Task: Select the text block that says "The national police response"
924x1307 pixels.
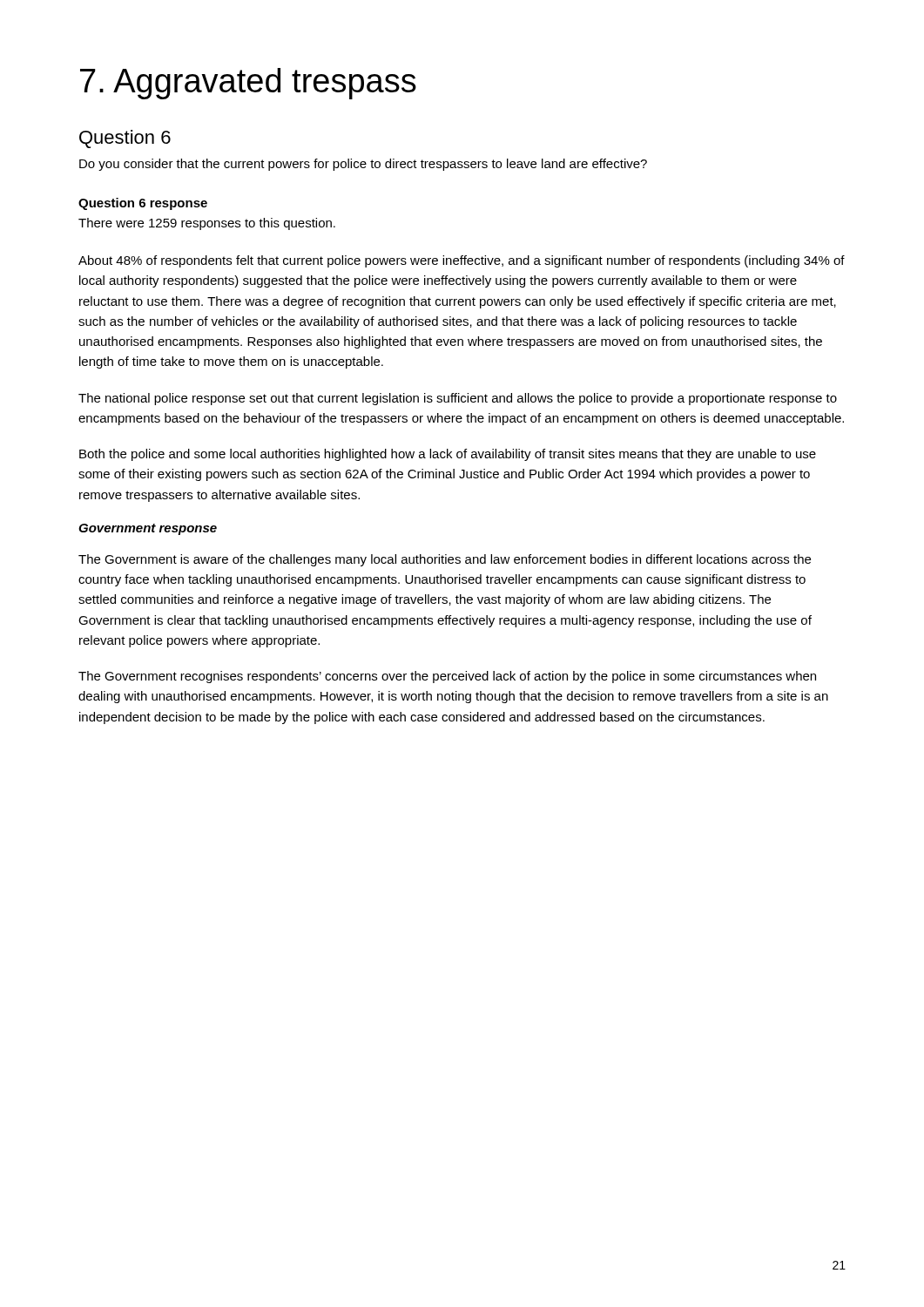Action: click(x=462, y=408)
